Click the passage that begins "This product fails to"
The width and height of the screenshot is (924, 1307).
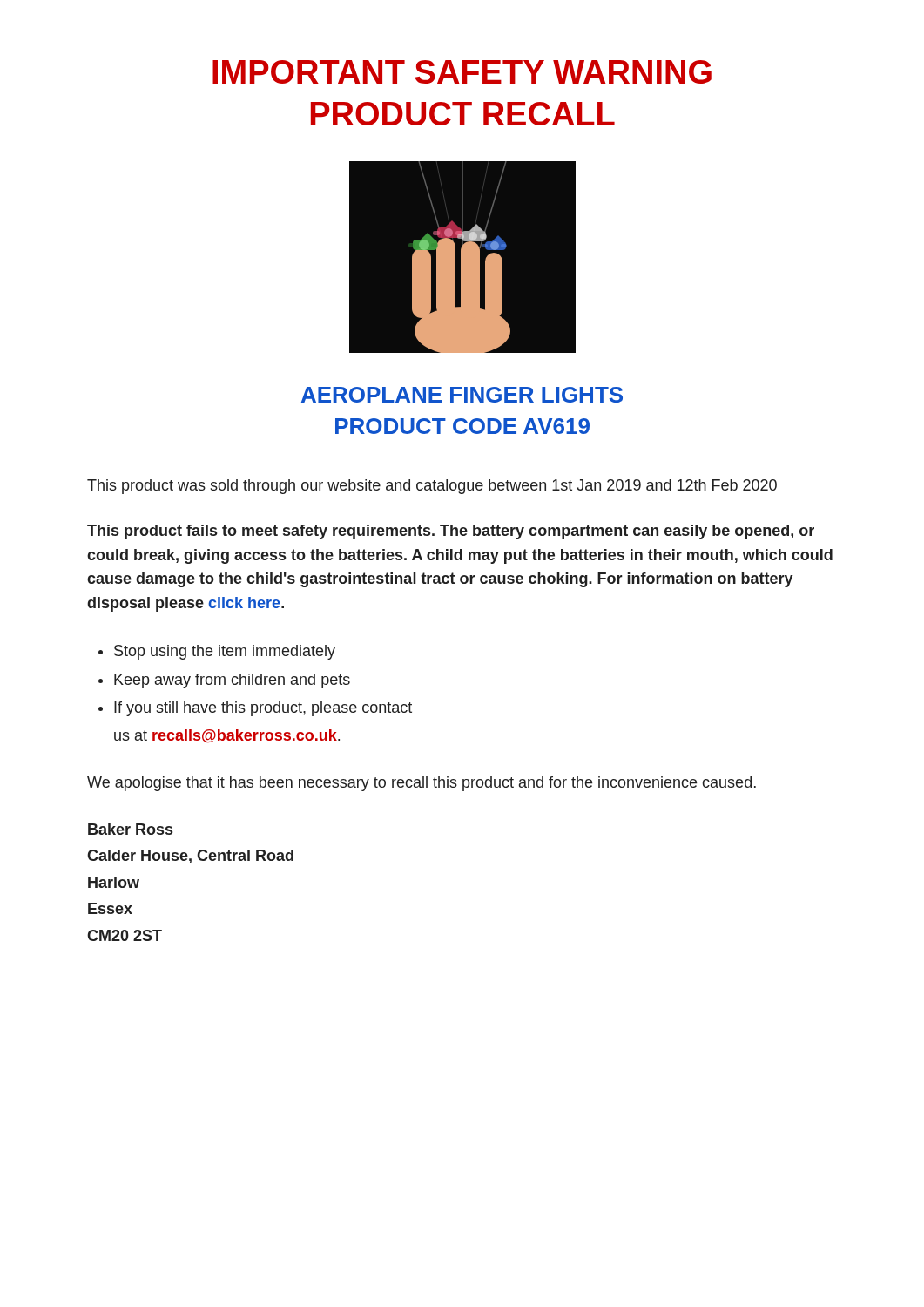pos(460,567)
